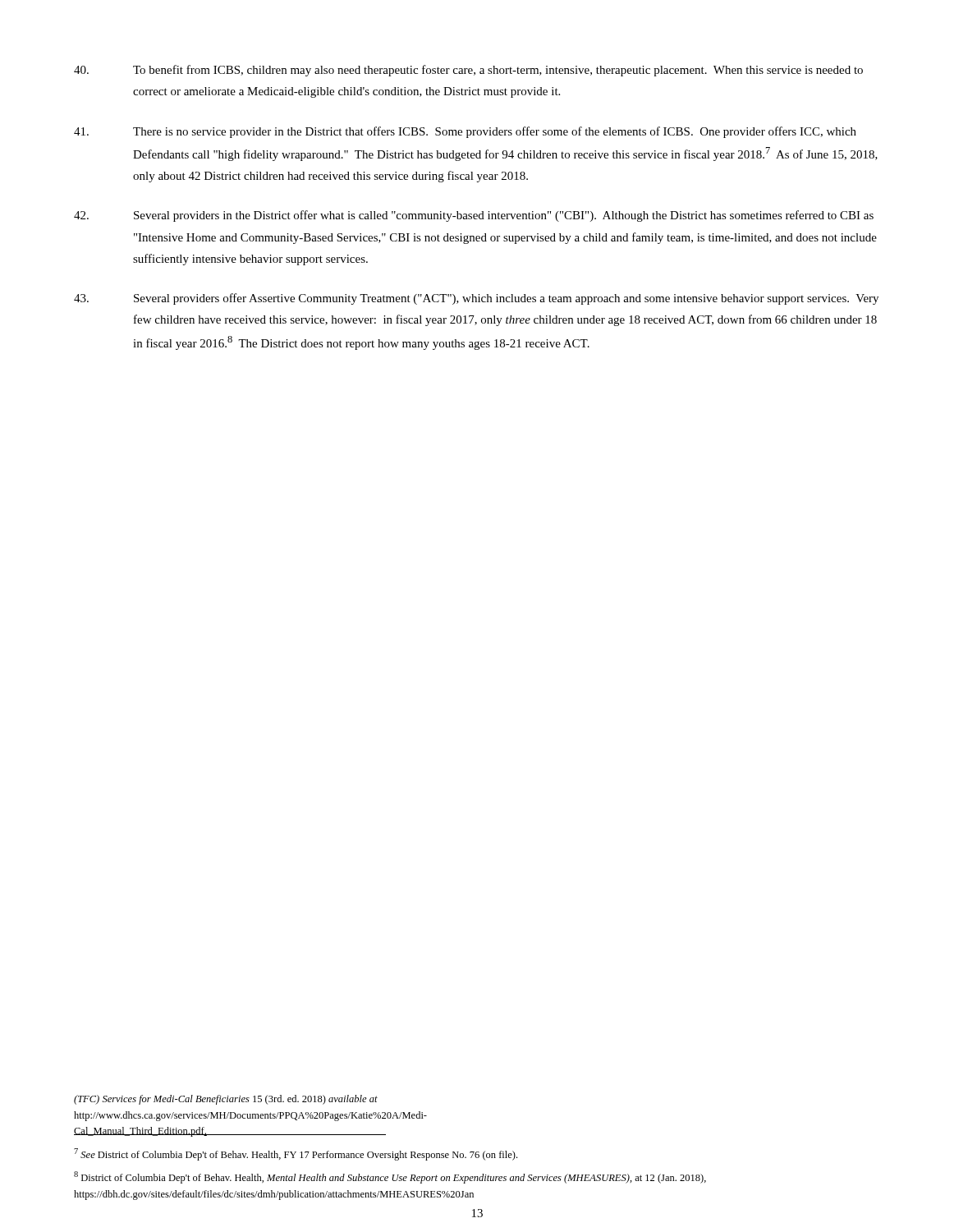This screenshot has height=1232, width=954.
Task: Click the passage that begins "40. To benefit from ICBS, children"
Action: [481, 81]
